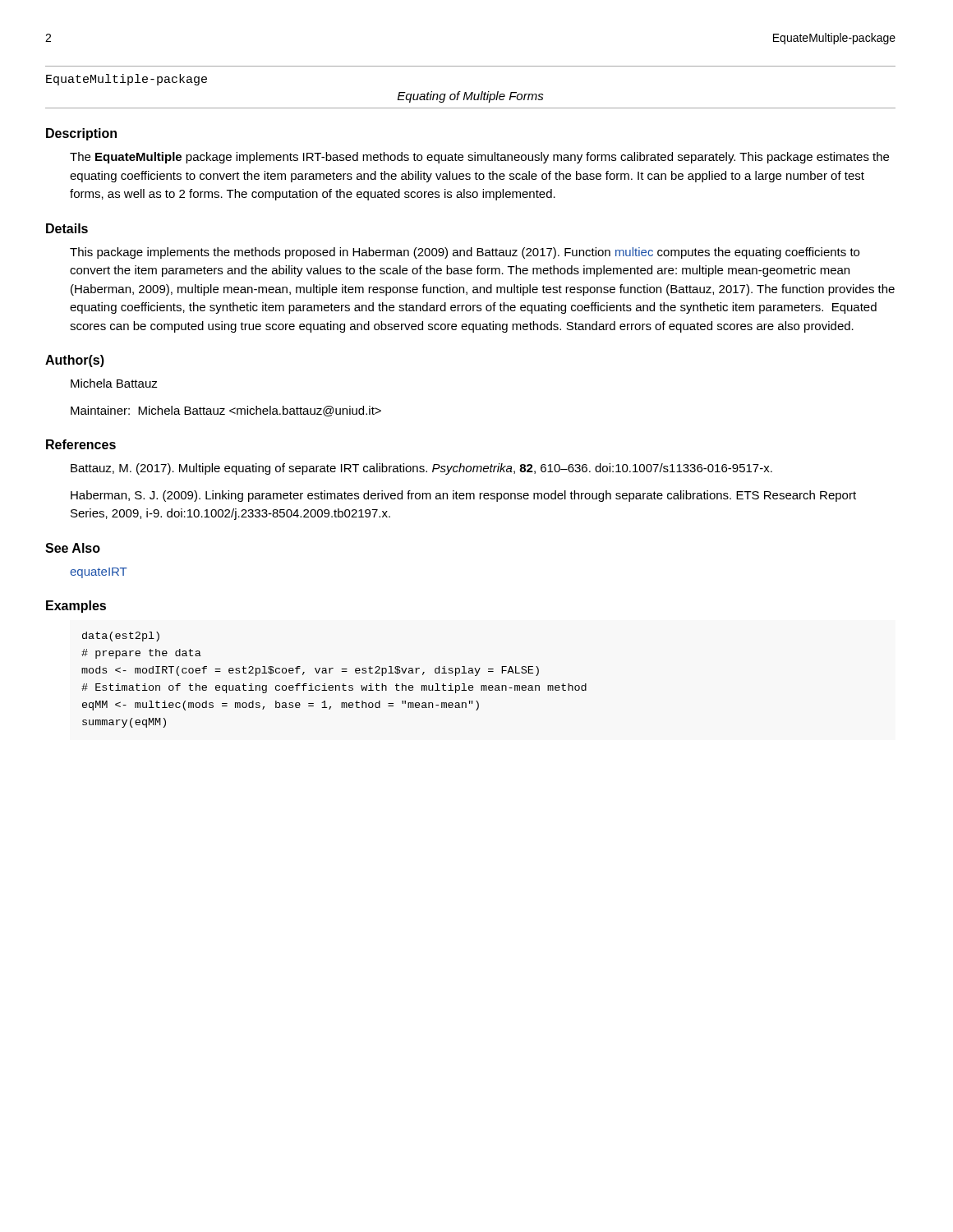Where does it say "See Also"?

coord(73,548)
